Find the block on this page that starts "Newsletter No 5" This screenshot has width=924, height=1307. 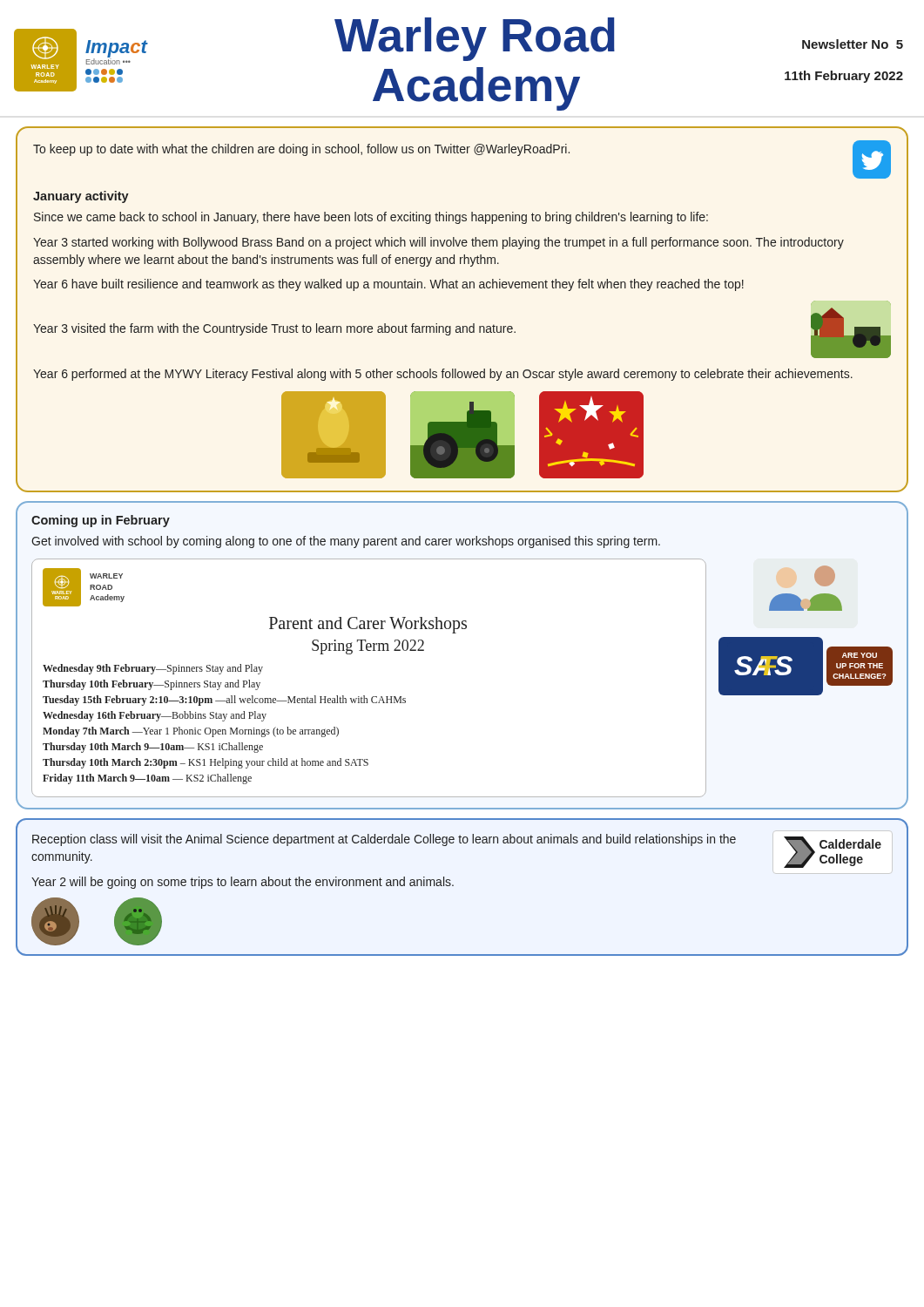(829, 60)
